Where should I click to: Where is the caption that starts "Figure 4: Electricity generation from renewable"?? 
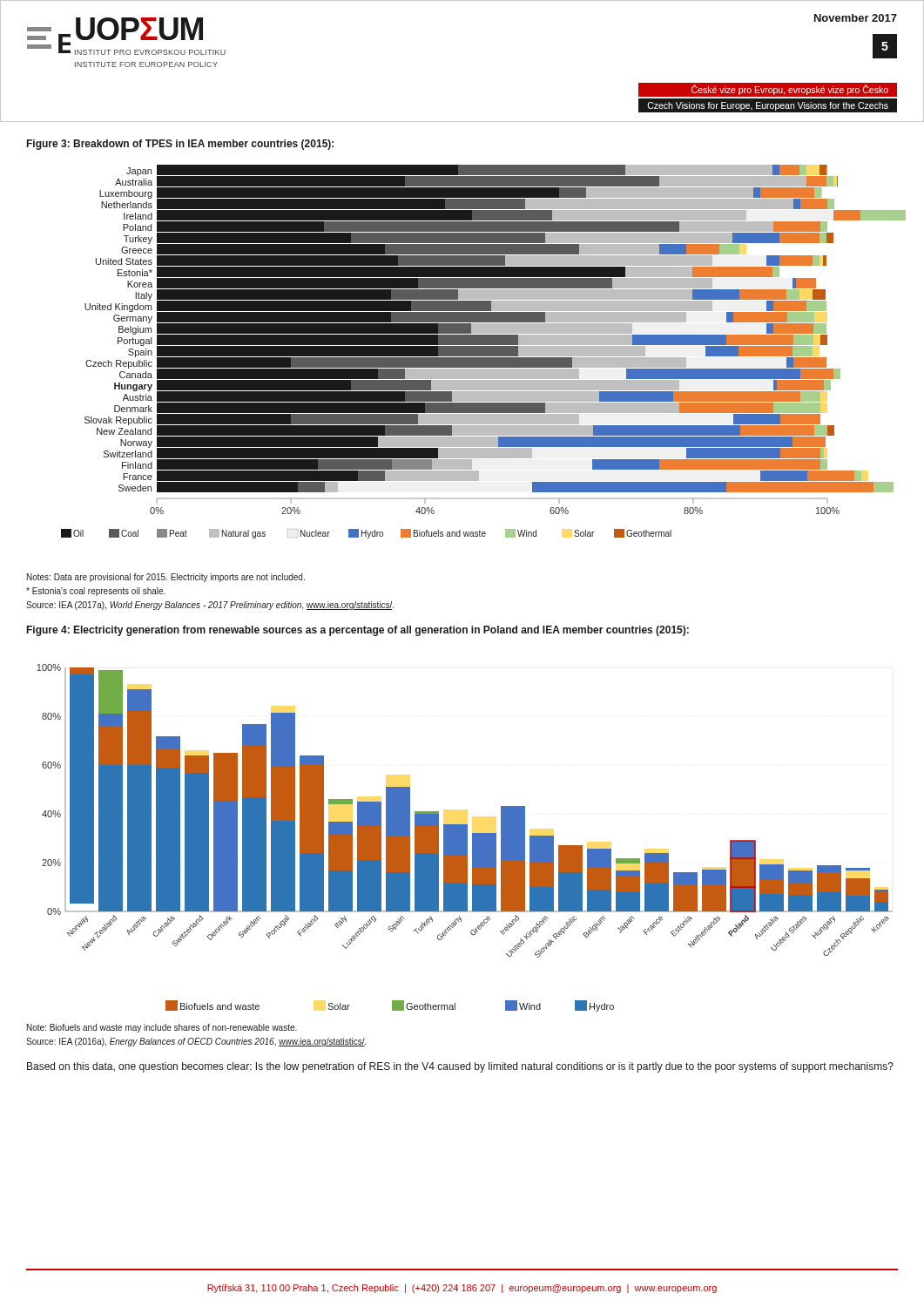click(358, 630)
